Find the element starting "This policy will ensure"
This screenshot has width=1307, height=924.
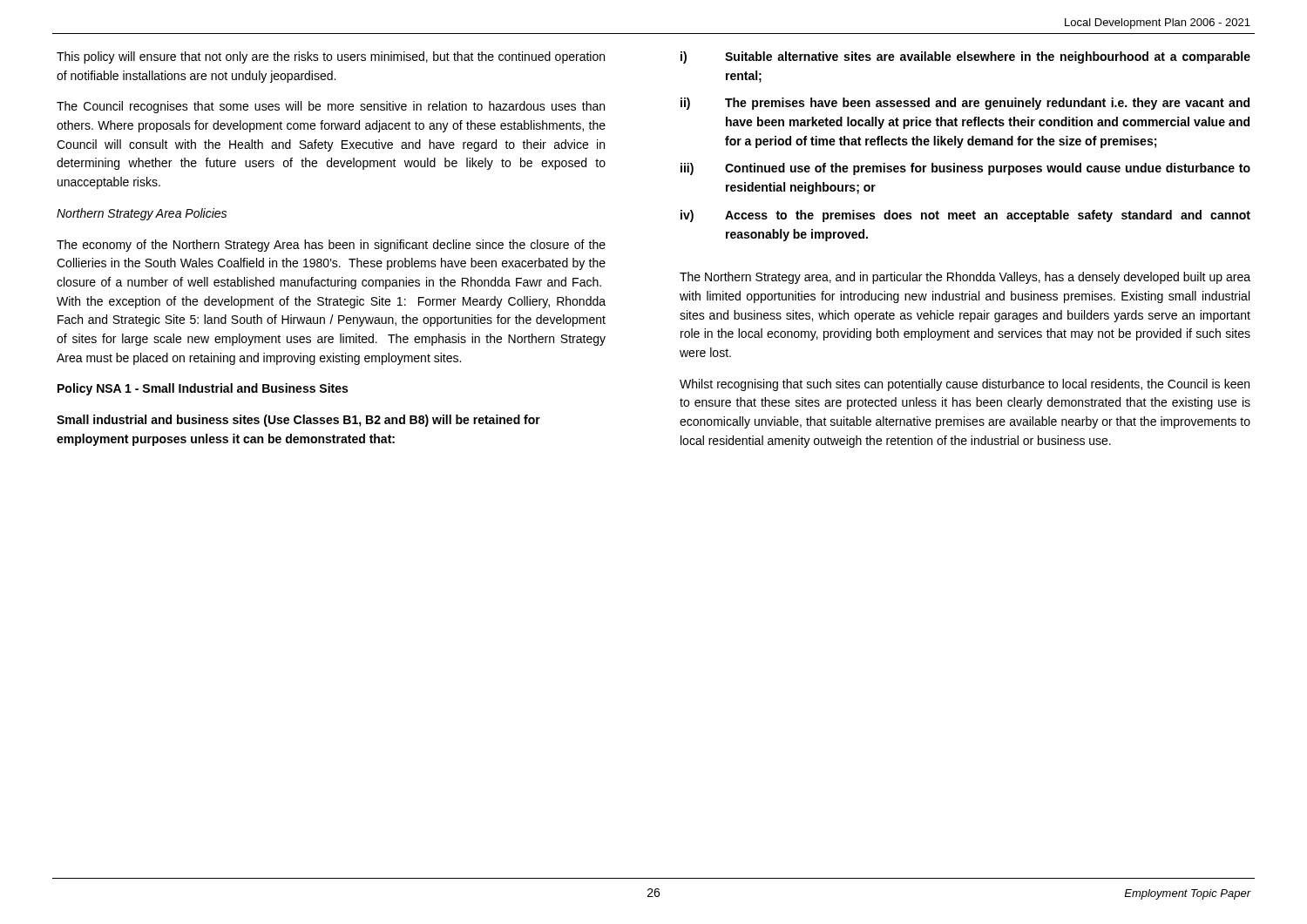331,66
